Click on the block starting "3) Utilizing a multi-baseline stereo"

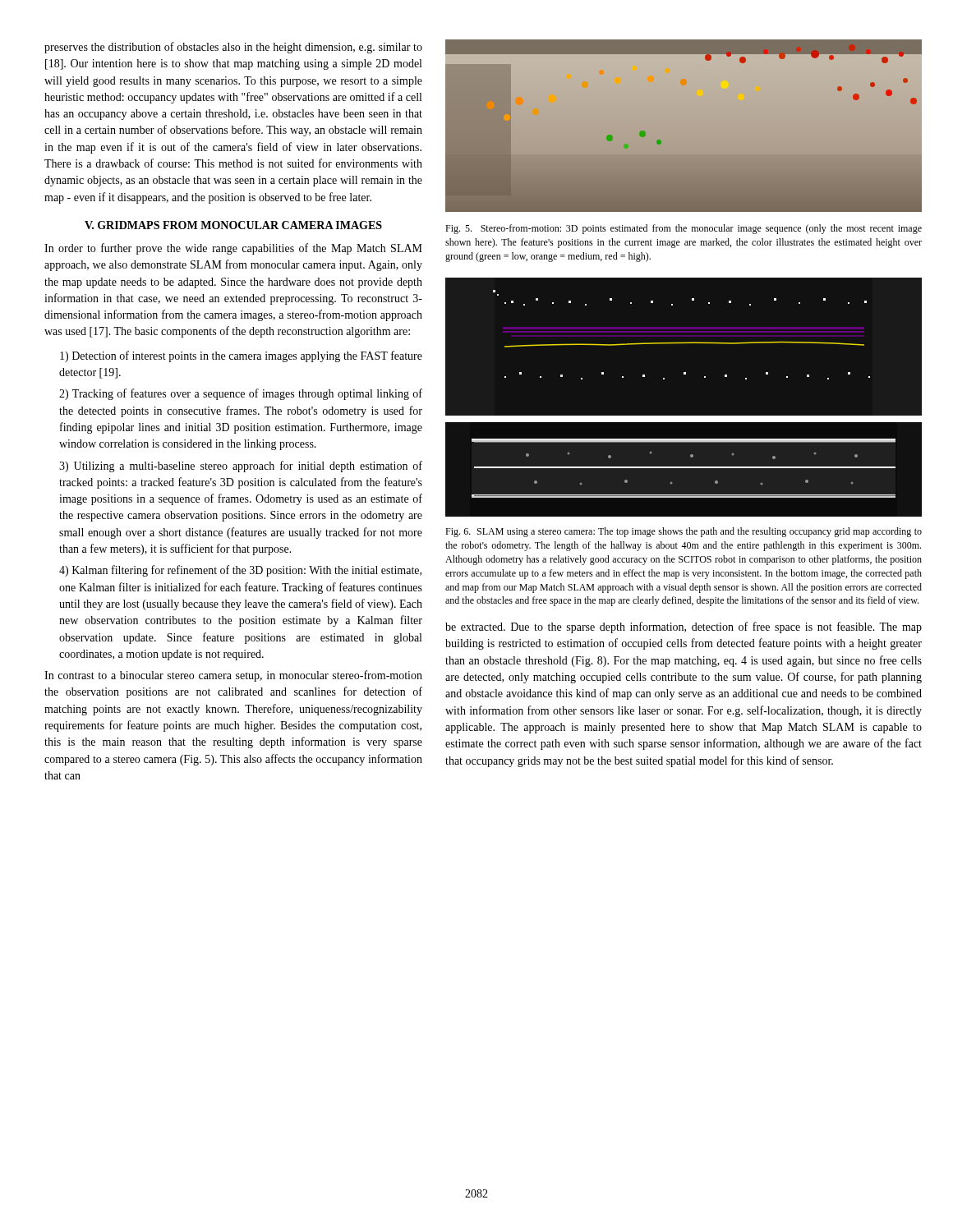(x=241, y=507)
